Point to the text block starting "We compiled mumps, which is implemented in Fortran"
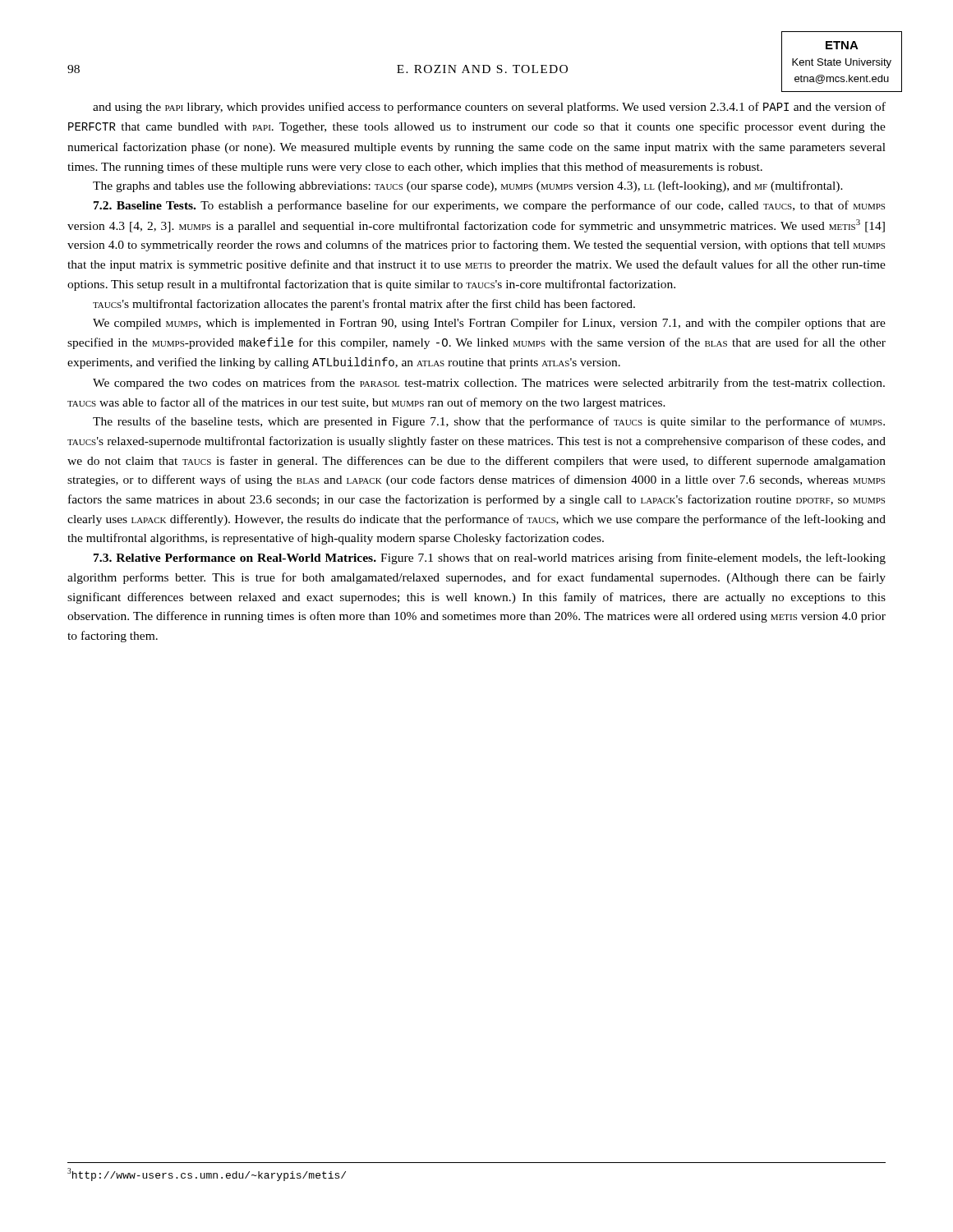953x1232 pixels. pyautogui.click(x=476, y=343)
